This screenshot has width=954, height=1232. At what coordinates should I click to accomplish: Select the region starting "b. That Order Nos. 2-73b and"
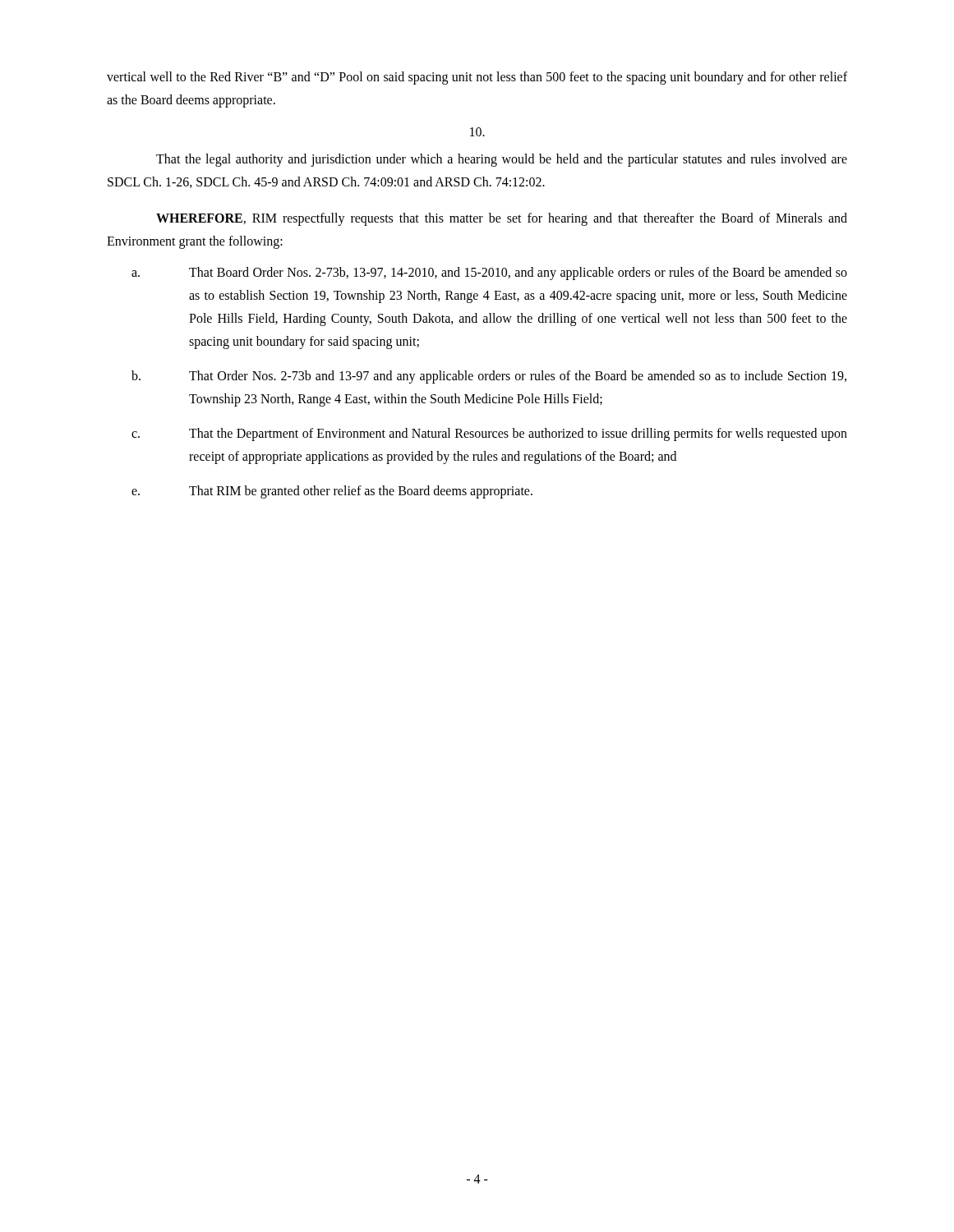(477, 388)
